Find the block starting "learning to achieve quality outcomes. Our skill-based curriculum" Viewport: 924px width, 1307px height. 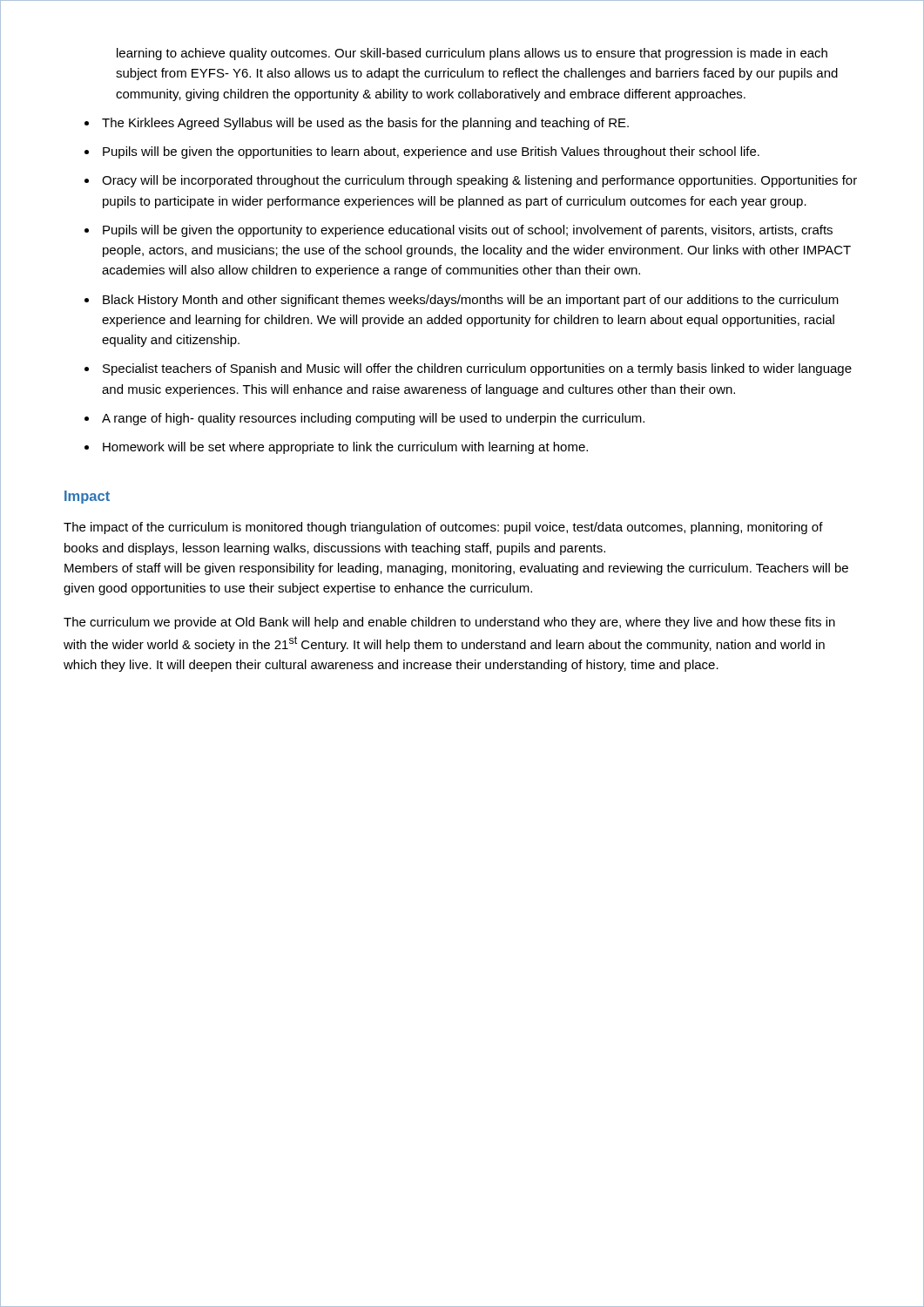coord(477,73)
